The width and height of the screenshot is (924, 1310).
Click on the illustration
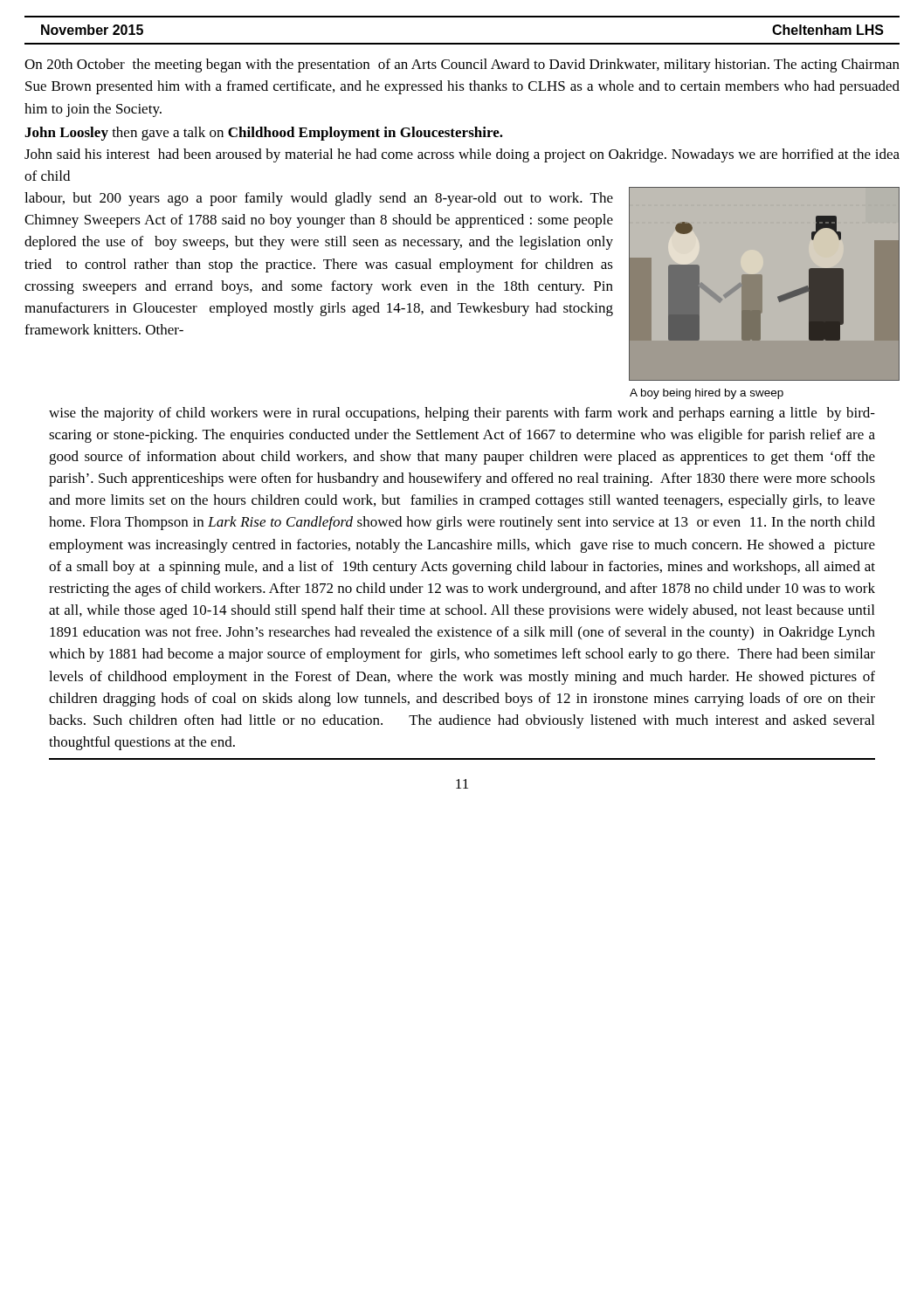point(764,284)
